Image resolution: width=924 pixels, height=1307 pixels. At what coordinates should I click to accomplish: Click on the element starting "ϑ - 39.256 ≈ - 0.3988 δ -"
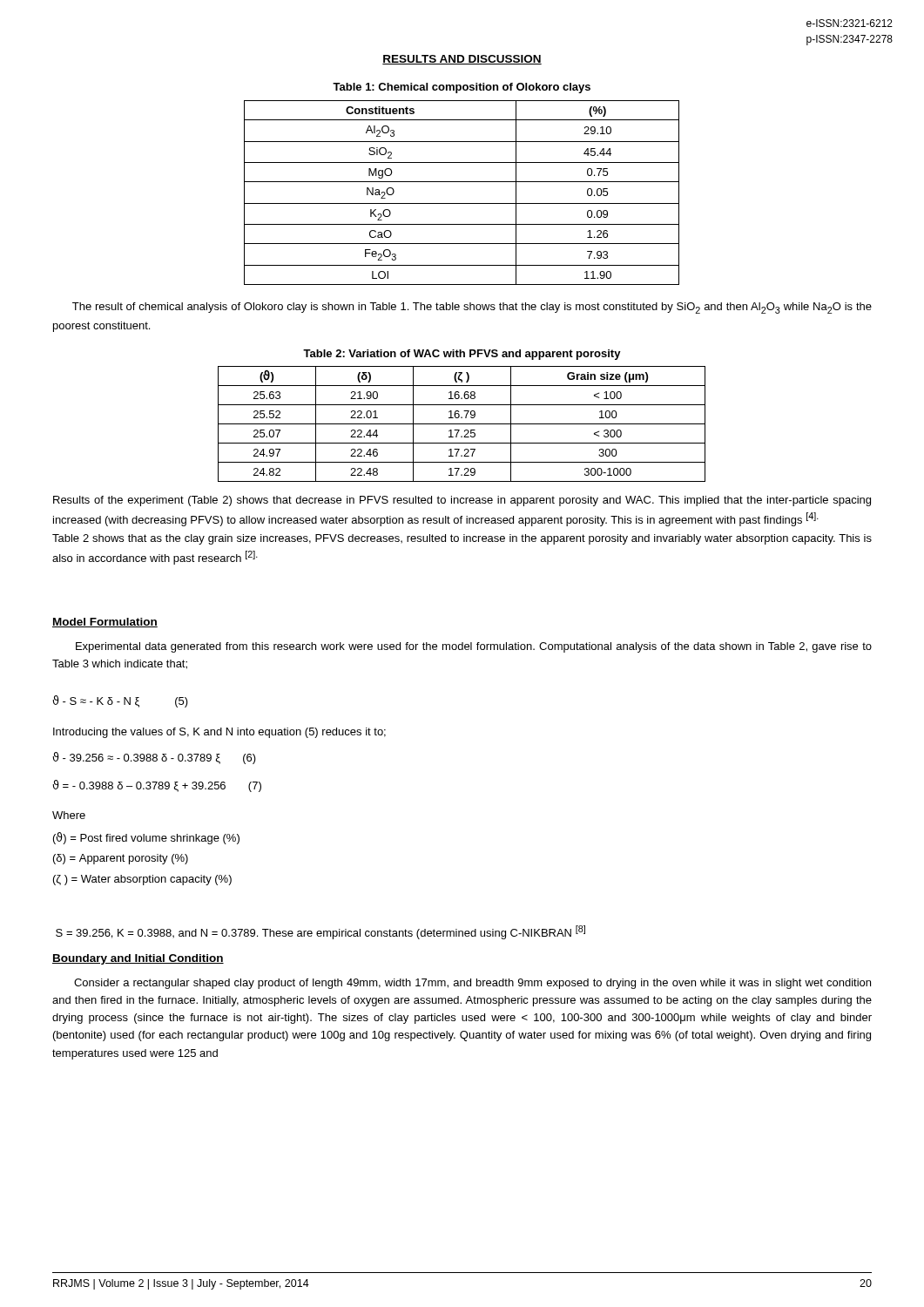(x=154, y=758)
